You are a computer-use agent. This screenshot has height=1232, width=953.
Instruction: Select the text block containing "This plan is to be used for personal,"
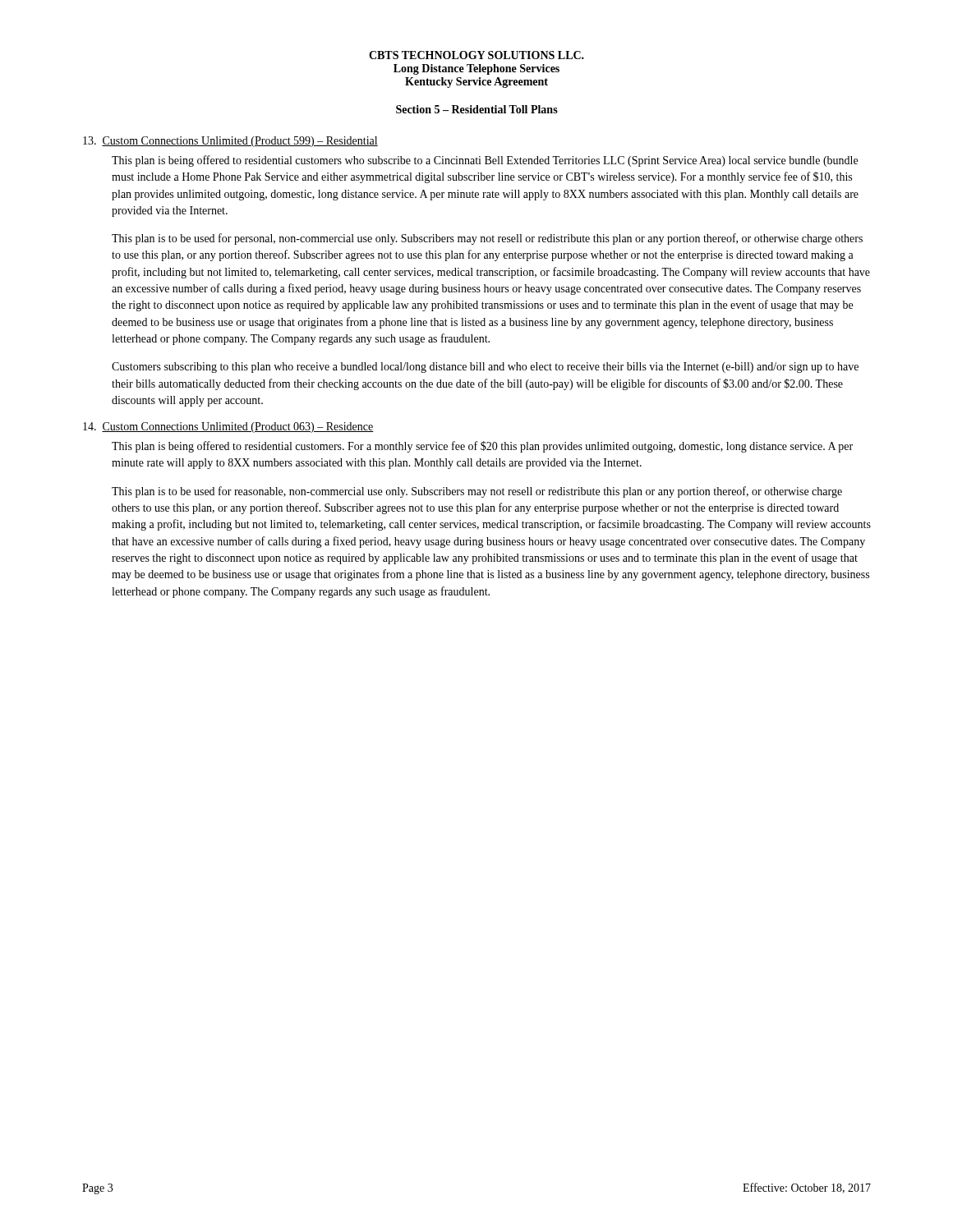[x=491, y=289]
